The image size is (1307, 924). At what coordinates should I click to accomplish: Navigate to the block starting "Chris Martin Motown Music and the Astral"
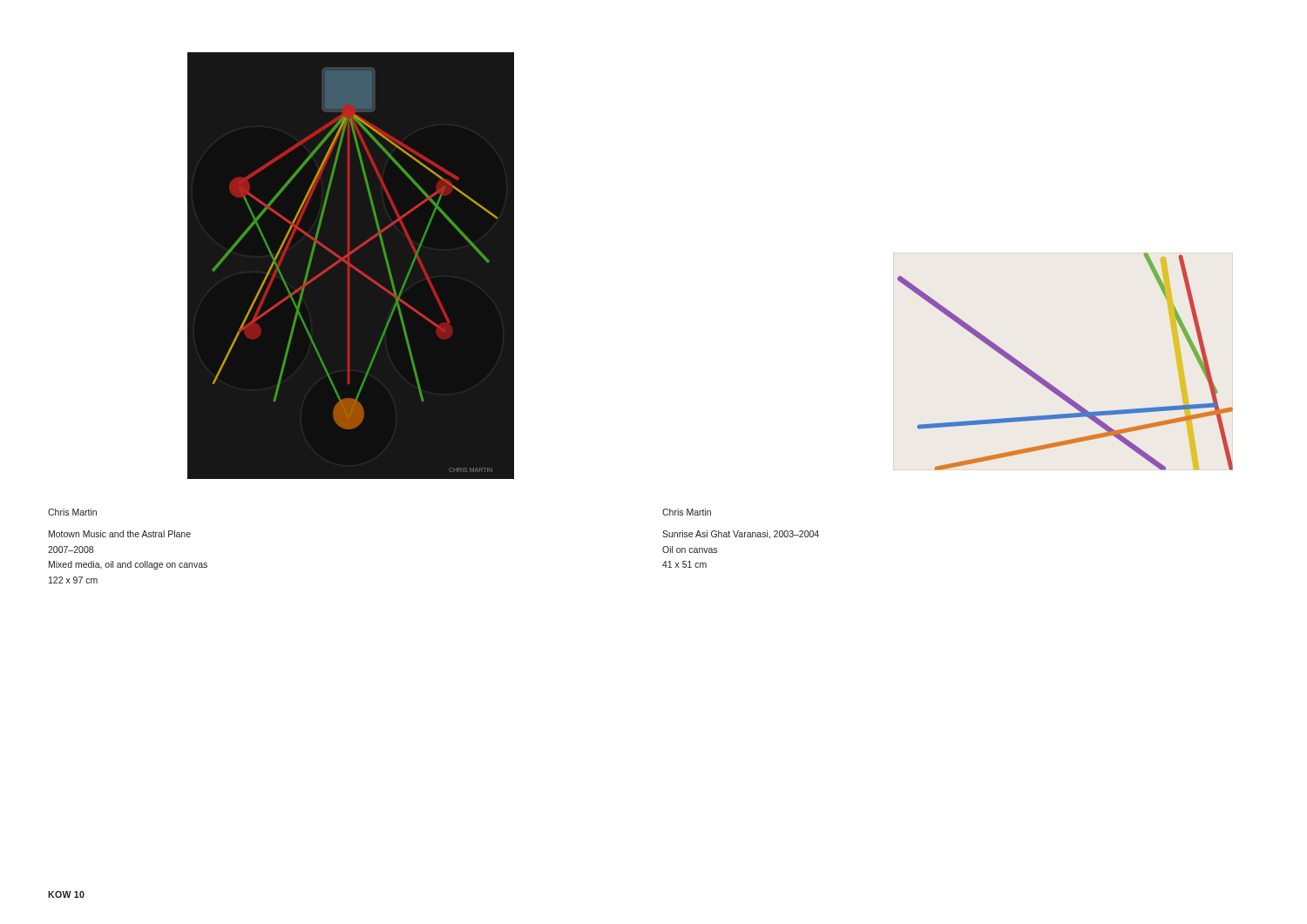coord(72,512)
